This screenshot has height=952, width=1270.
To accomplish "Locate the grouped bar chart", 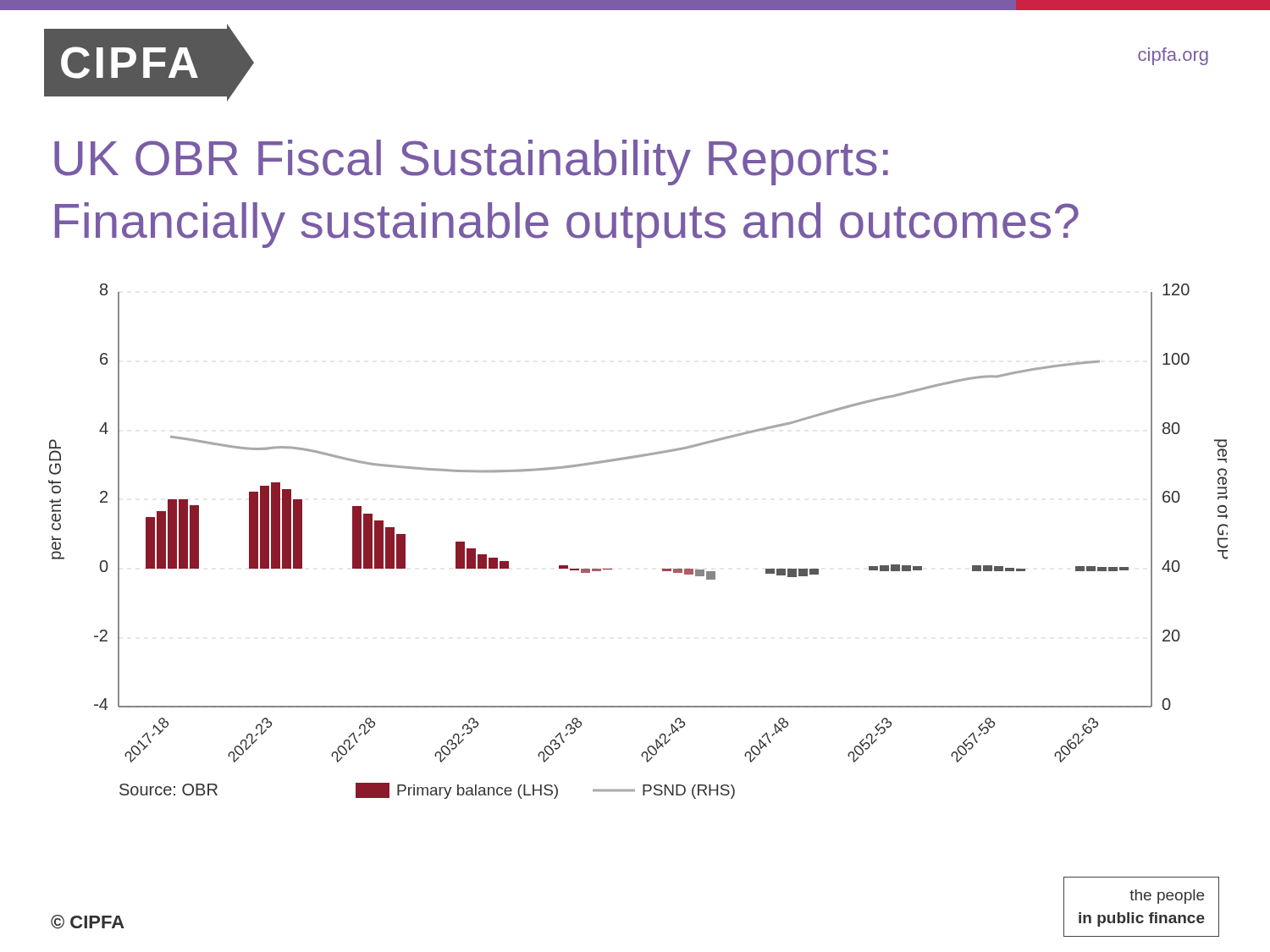I will (635, 550).
